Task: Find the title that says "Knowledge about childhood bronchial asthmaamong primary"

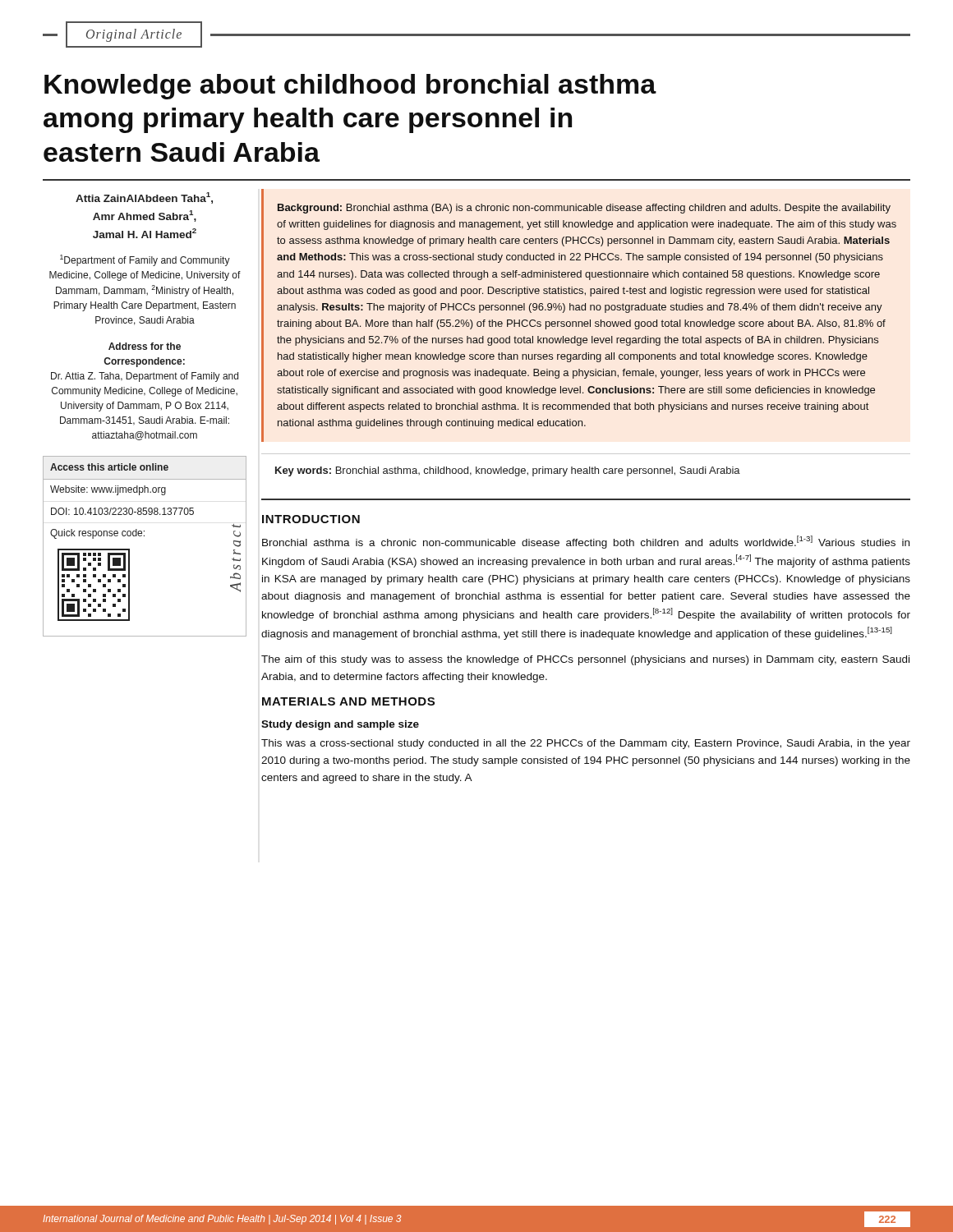Action: [x=476, y=118]
